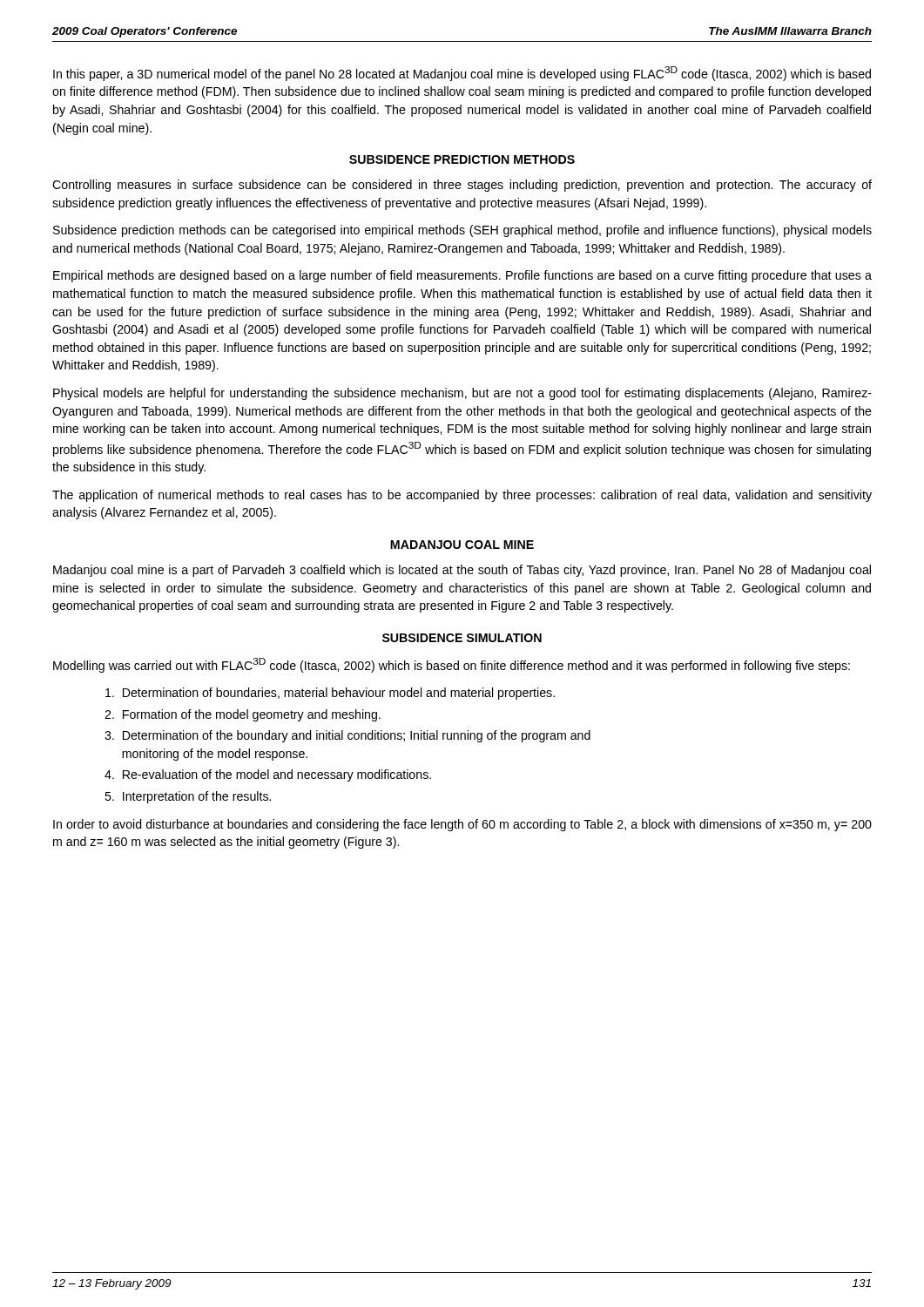Locate the list item containing "5. Interpretation of the results."
Image resolution: width=924 pixels, height=1307 pixels.
(x=188, y=796)
